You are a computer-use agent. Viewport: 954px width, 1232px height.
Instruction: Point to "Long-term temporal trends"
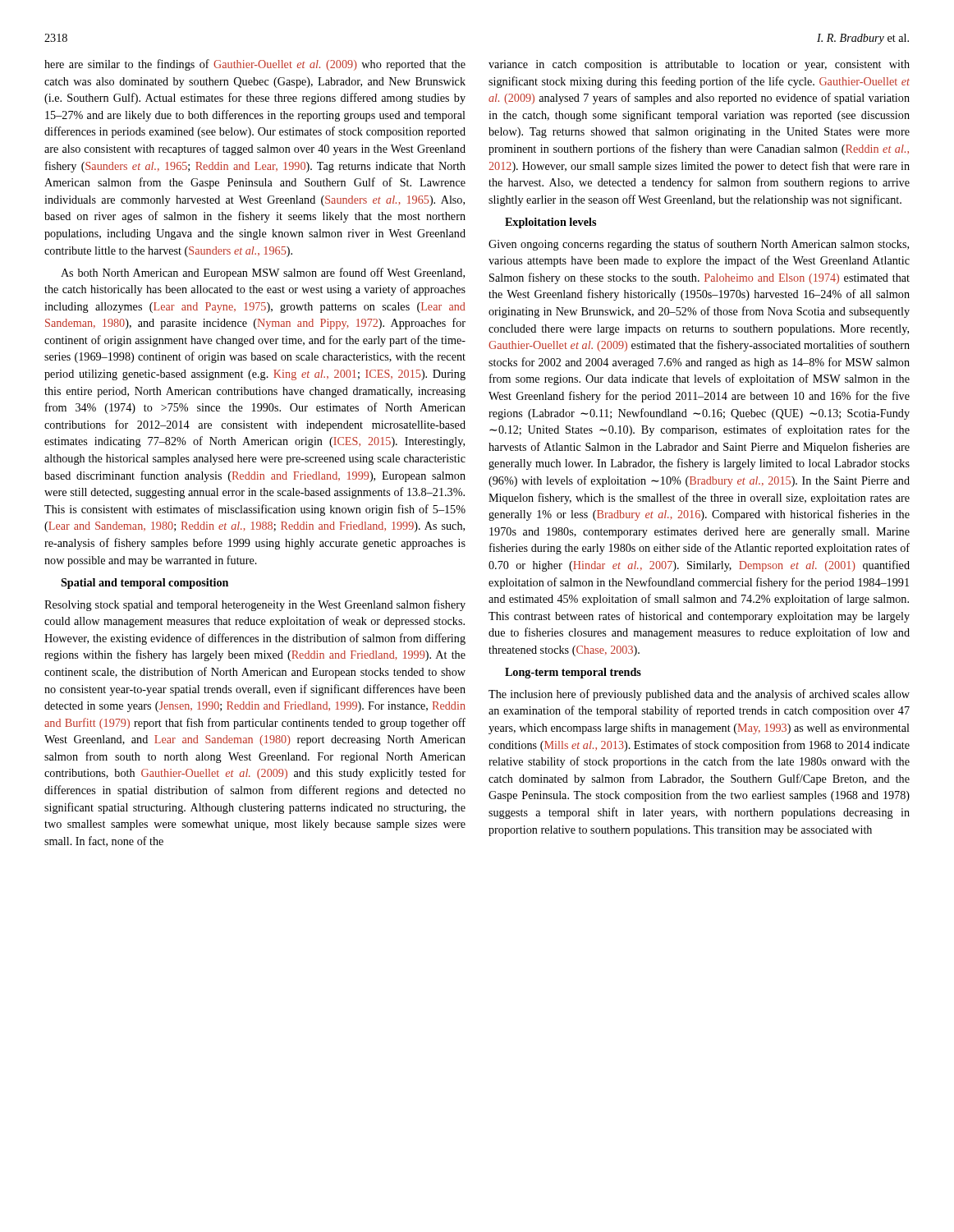[573, 673]
